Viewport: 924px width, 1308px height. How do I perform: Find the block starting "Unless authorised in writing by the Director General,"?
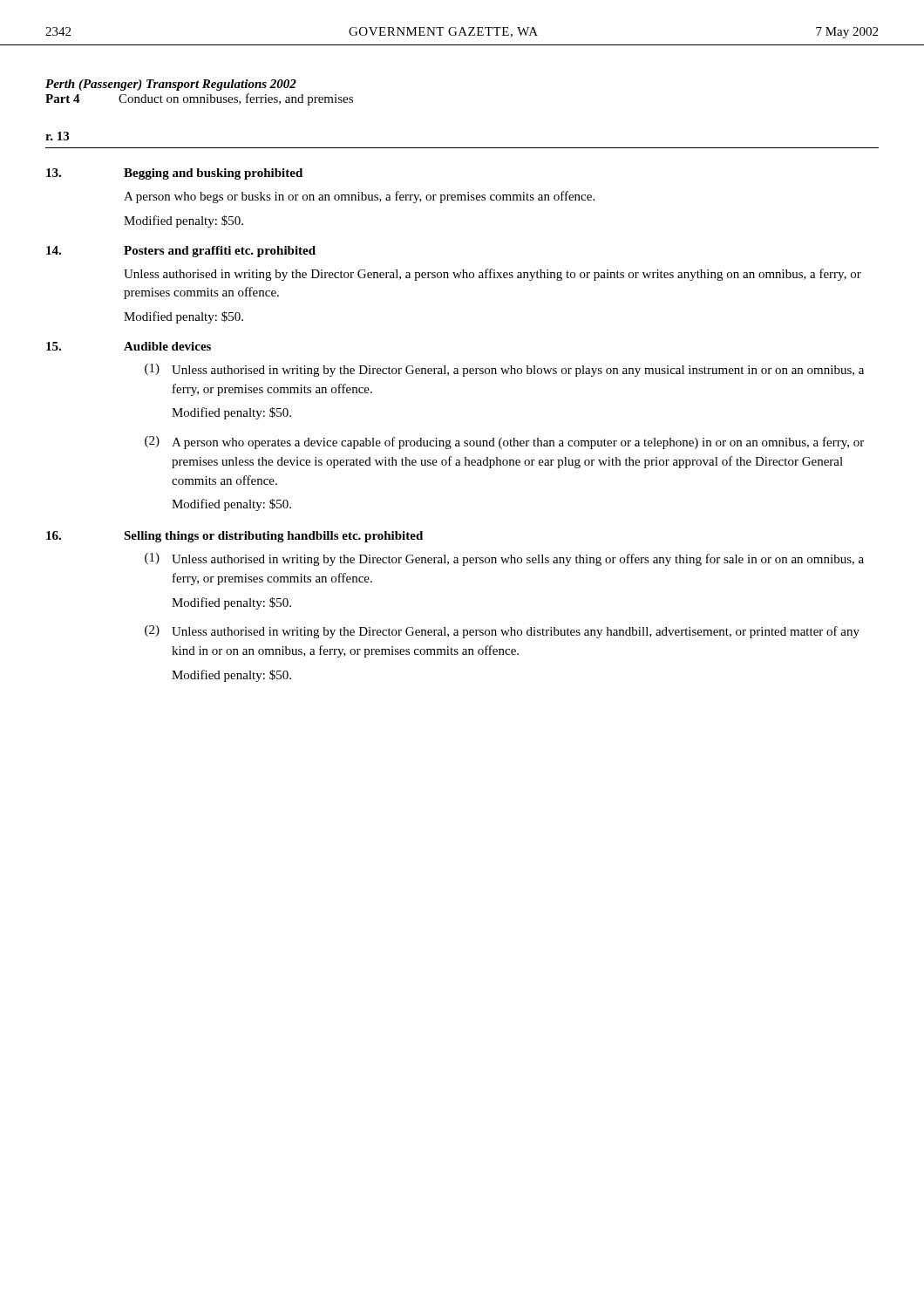[x=493, y=275]
